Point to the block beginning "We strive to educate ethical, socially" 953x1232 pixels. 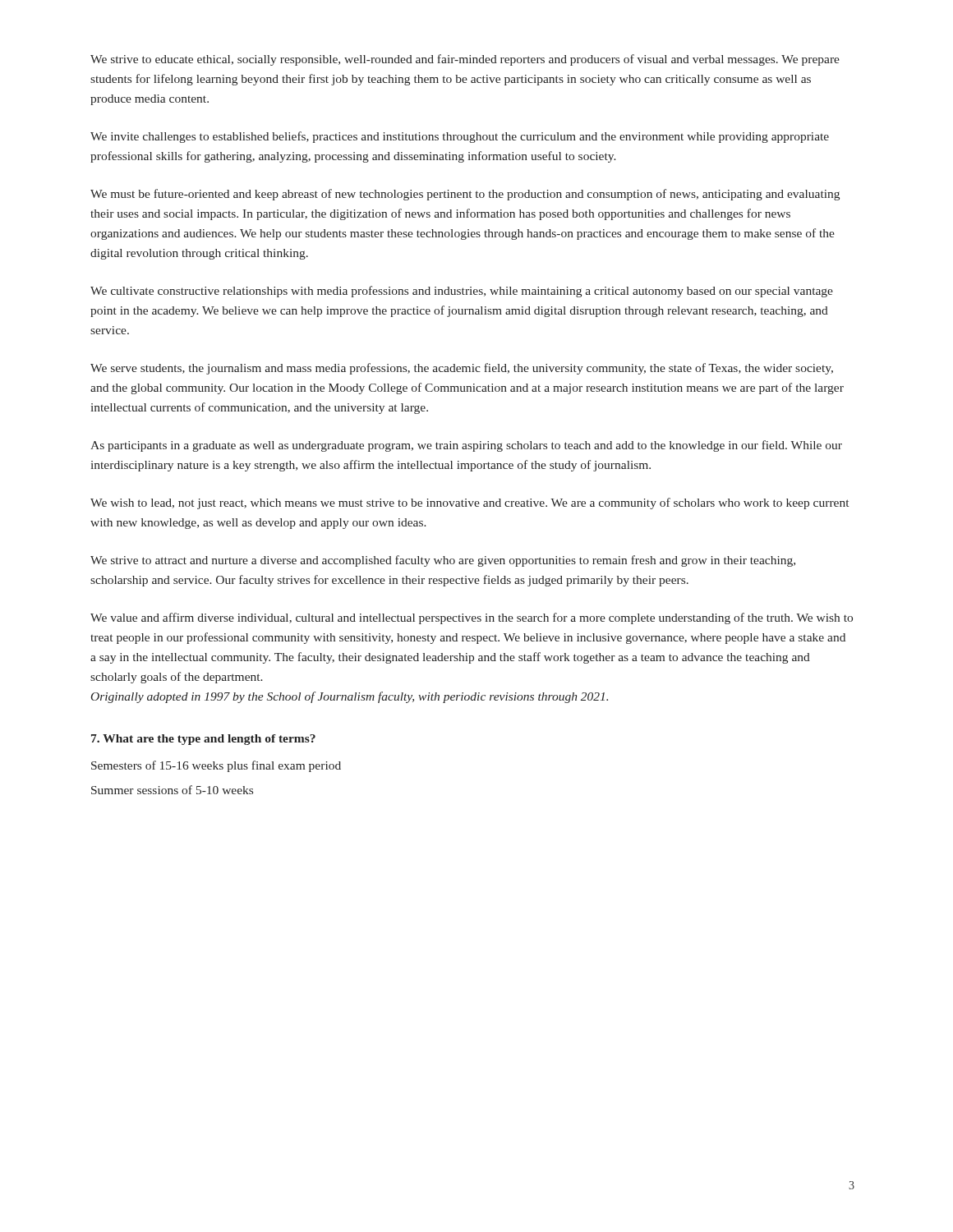pyautogui.click(x=465, y=78)
